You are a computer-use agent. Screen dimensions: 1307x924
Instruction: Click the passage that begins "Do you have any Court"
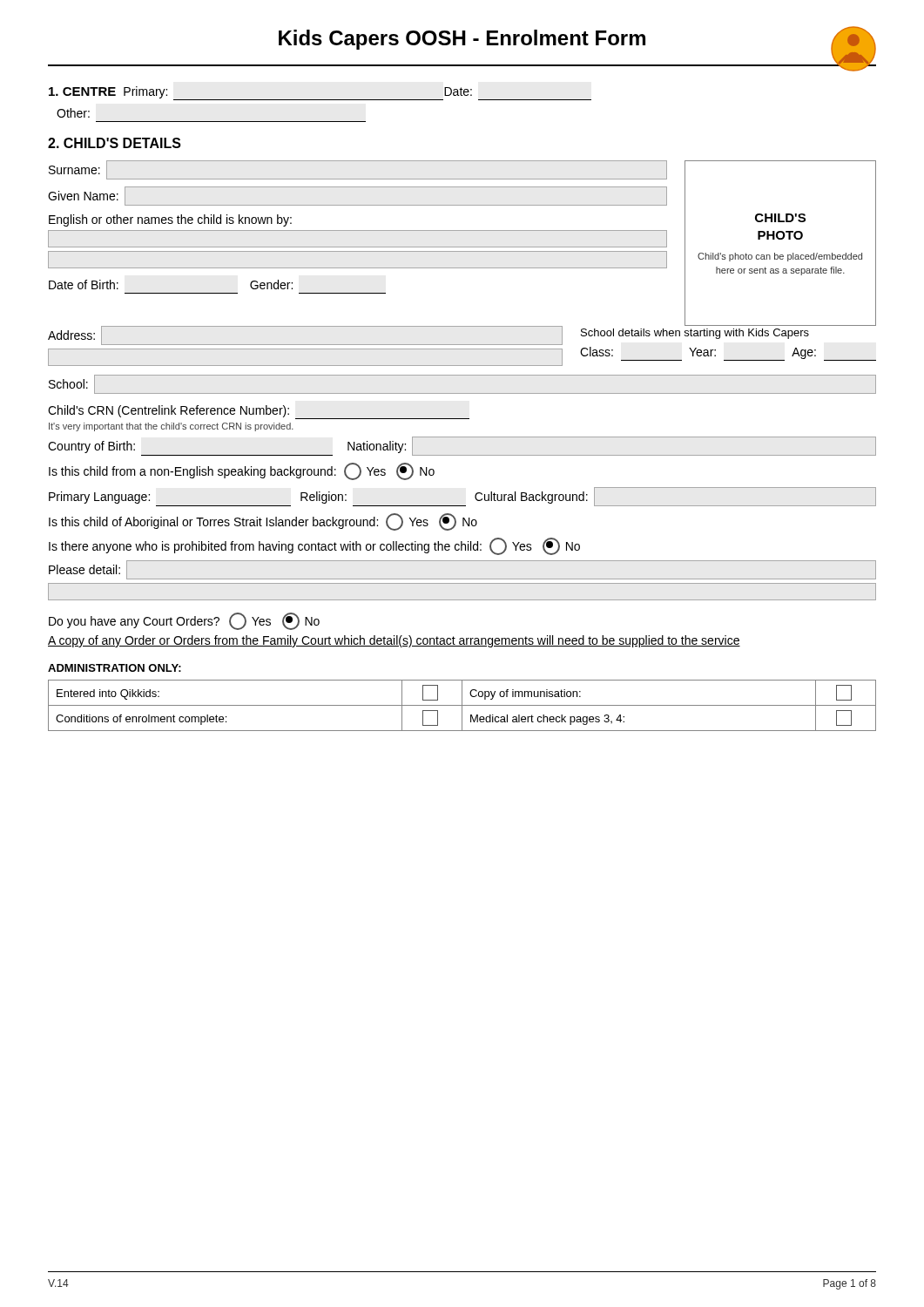click(184, 621)
